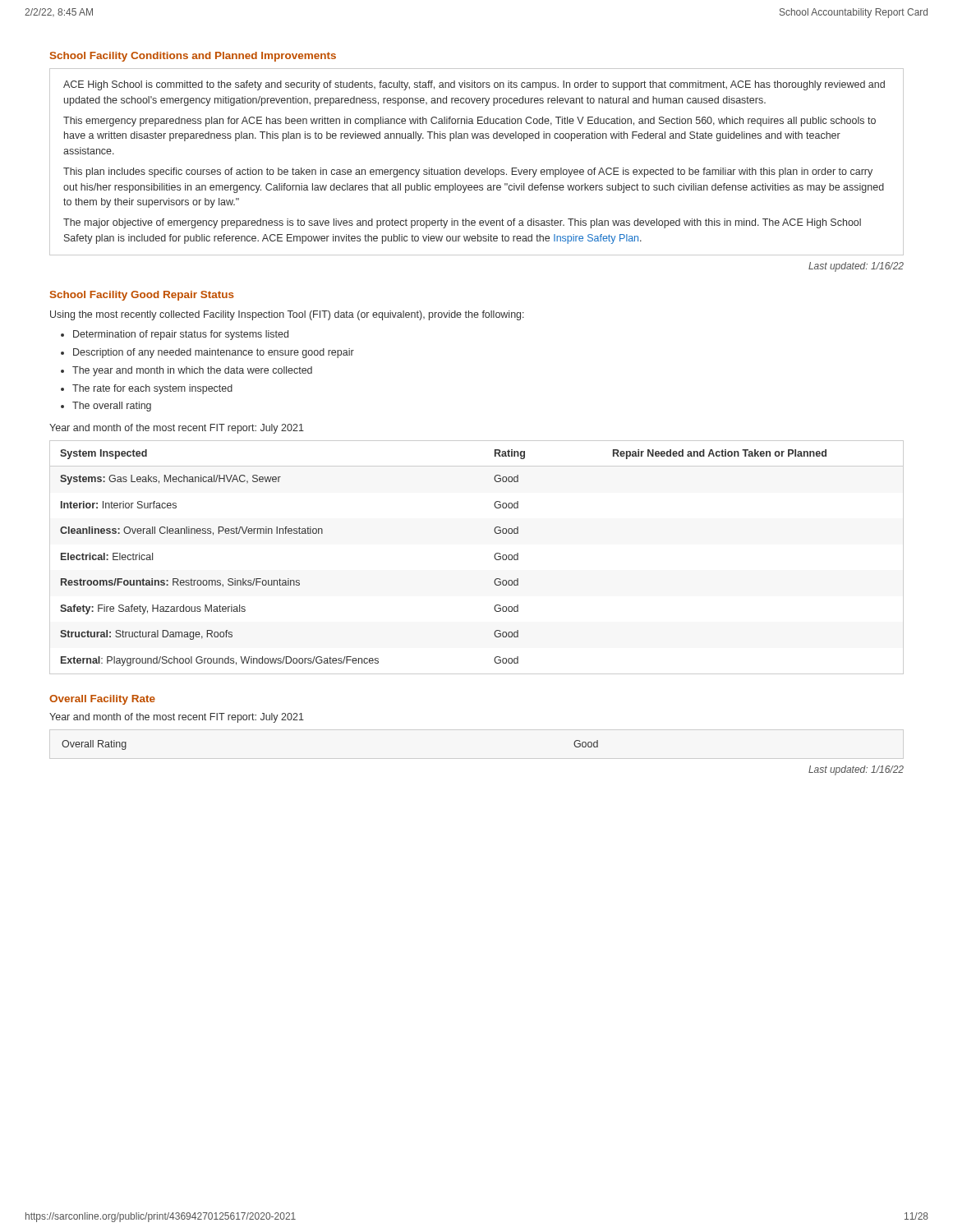
Task: Find the section header that says "School Facility Conditions and Planned Improvements"
Action: tap(193, 55)
